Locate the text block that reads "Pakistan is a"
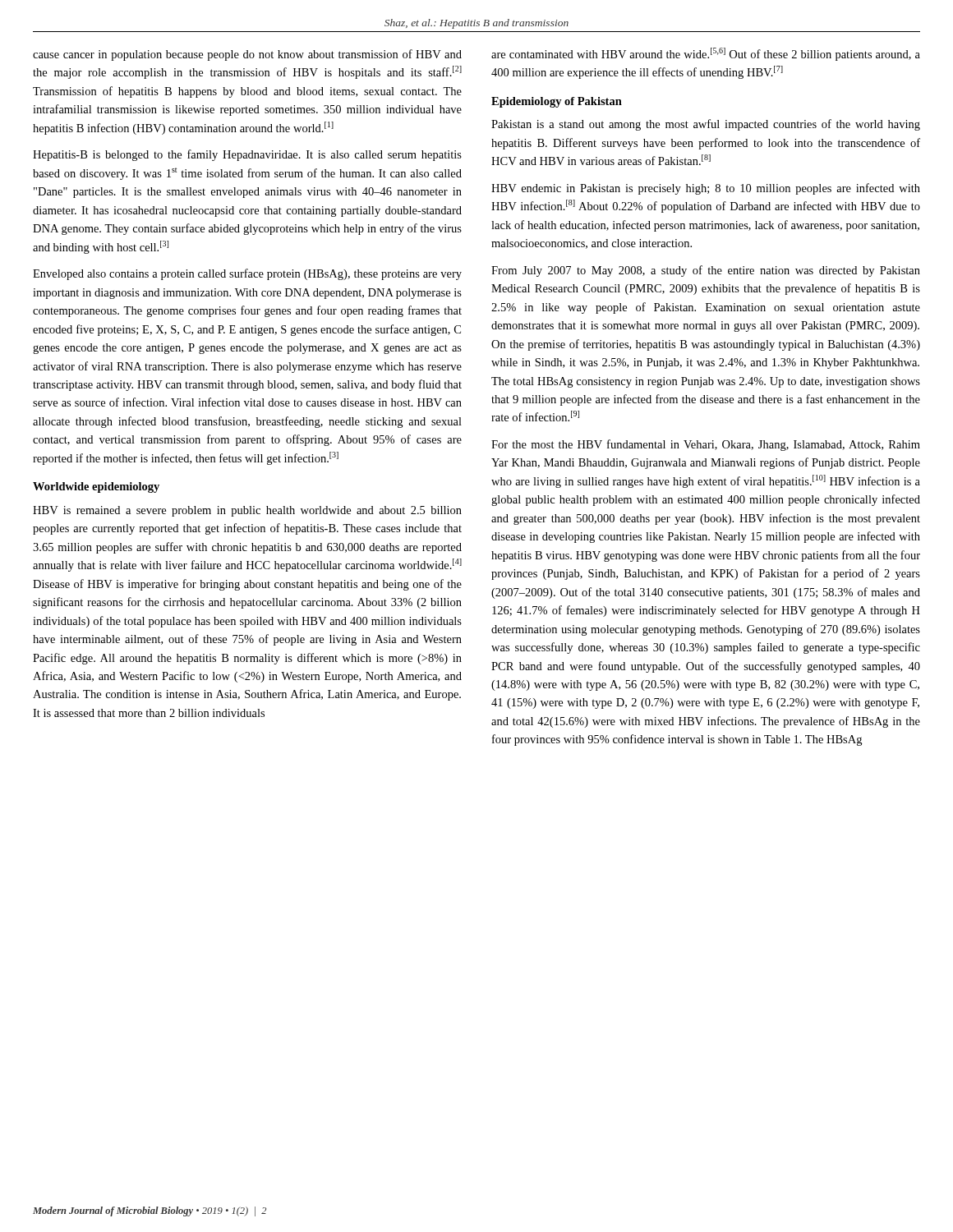Screen dimensions: 1232x953 coord(706,143)
